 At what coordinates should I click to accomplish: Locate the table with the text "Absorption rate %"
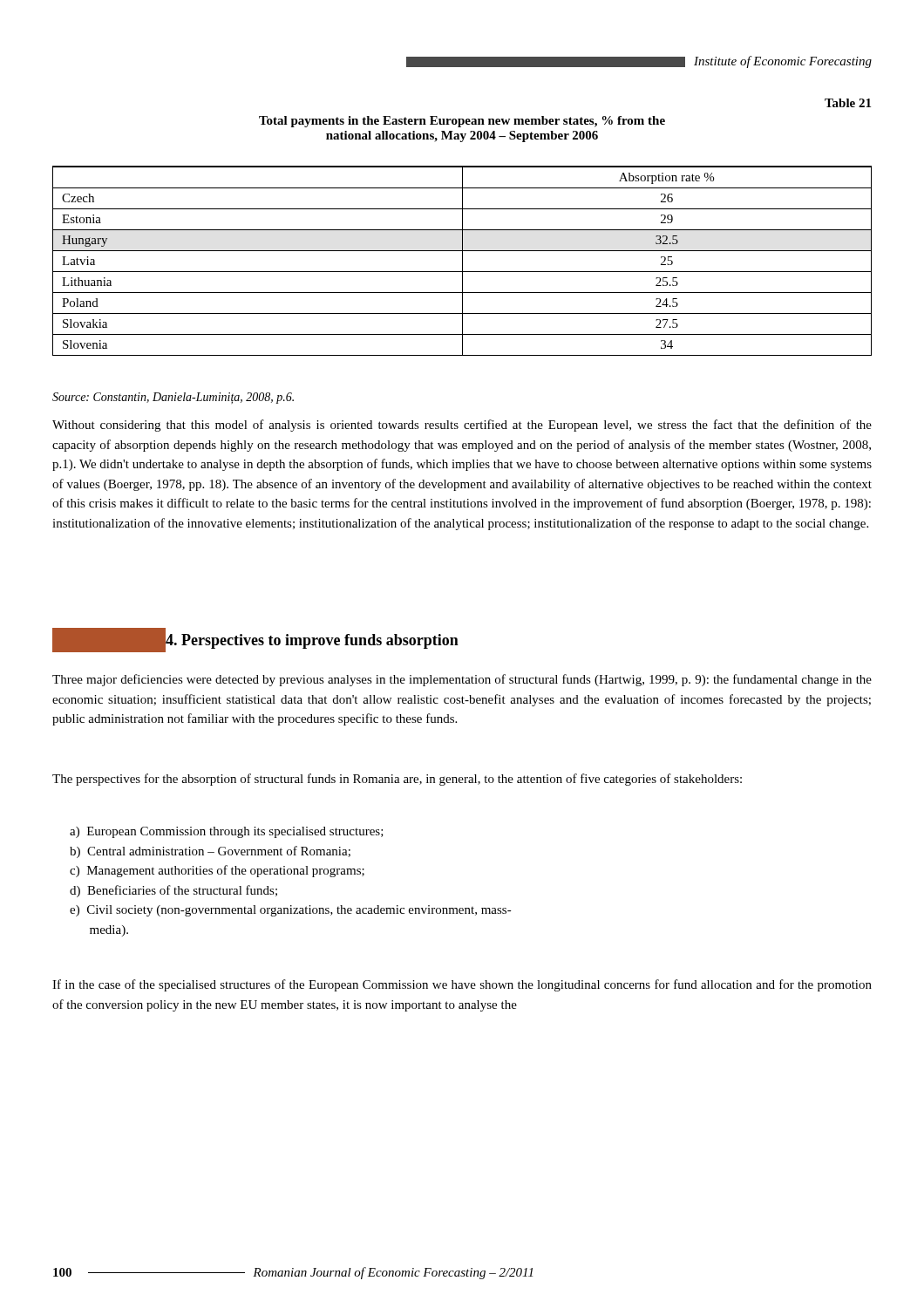pyautogui.click(x=462, y=261)
